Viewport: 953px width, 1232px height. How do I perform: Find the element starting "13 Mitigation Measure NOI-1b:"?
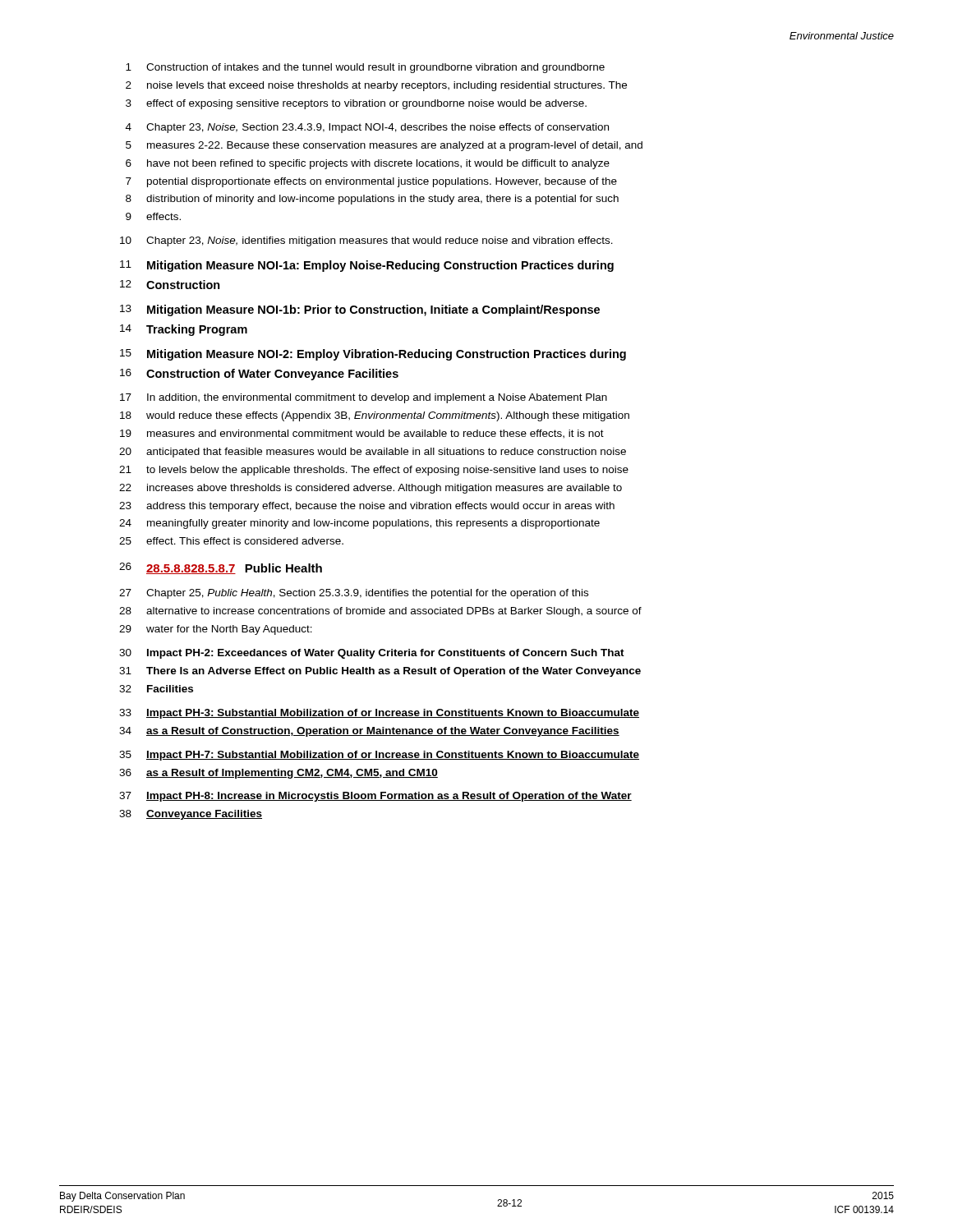pos(496,320)
